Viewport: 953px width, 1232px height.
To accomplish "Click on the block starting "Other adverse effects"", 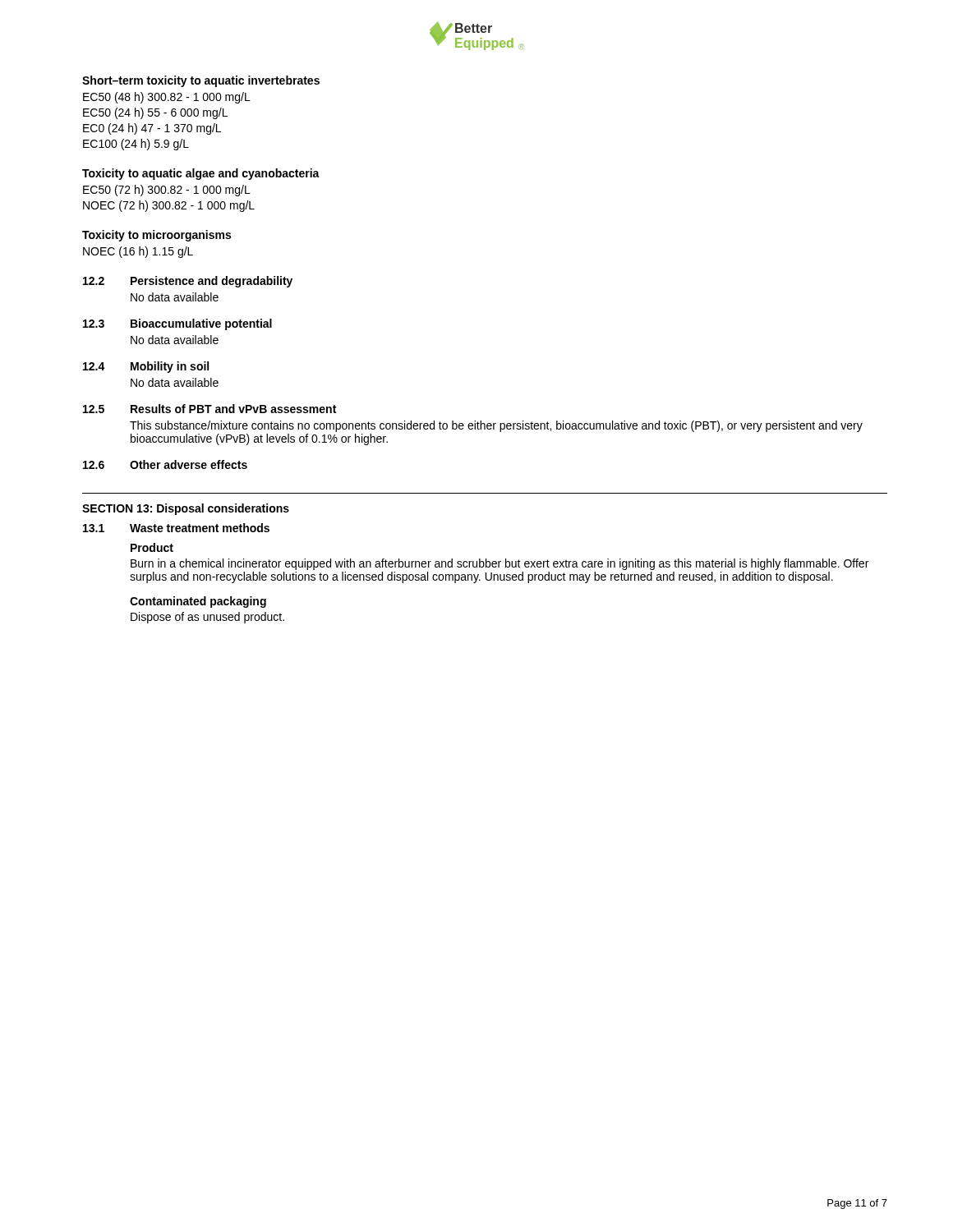I will click(x=189, y=465).
